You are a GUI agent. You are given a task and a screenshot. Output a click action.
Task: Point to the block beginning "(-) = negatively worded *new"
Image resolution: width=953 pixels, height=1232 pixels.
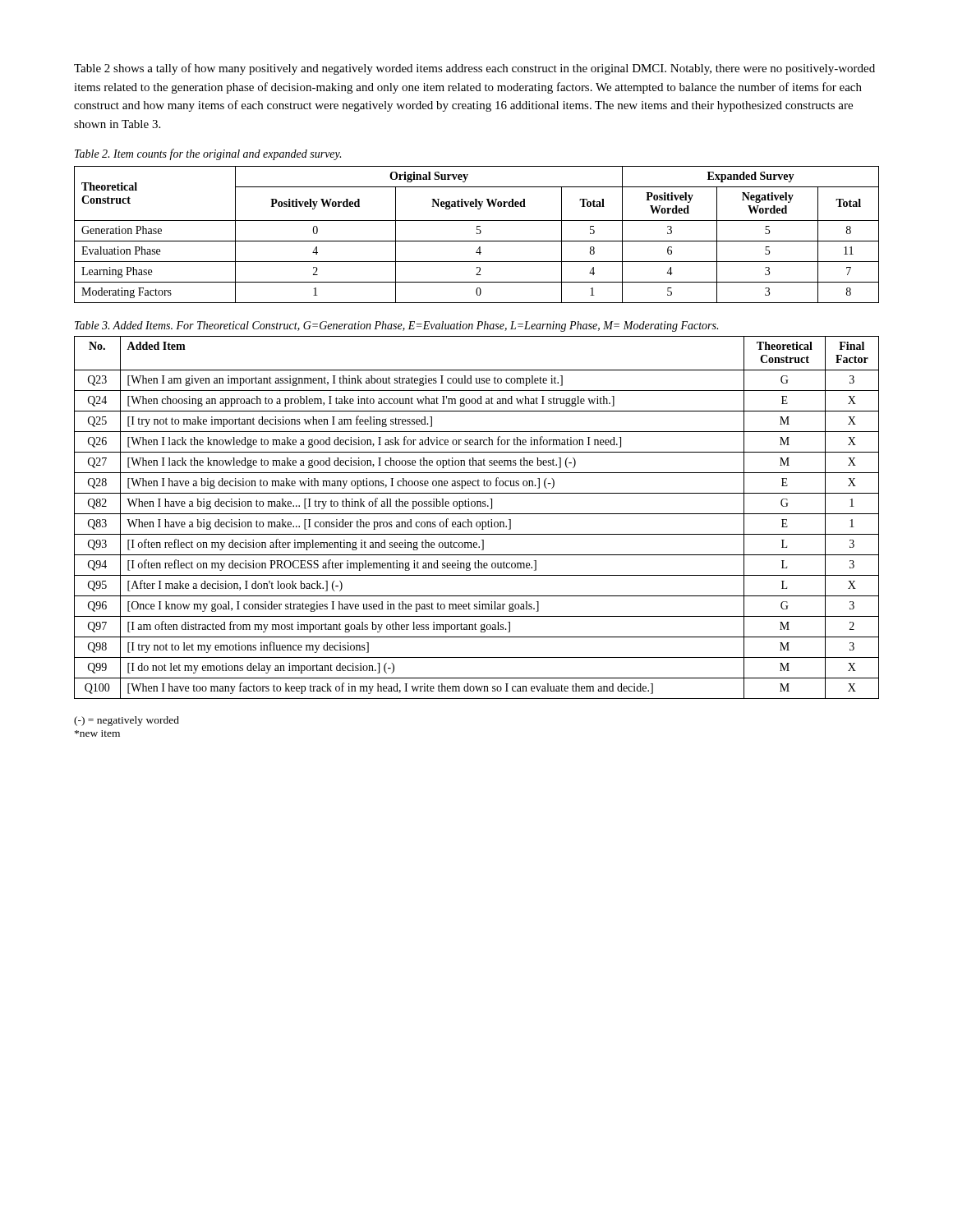[x=127, y=726]
